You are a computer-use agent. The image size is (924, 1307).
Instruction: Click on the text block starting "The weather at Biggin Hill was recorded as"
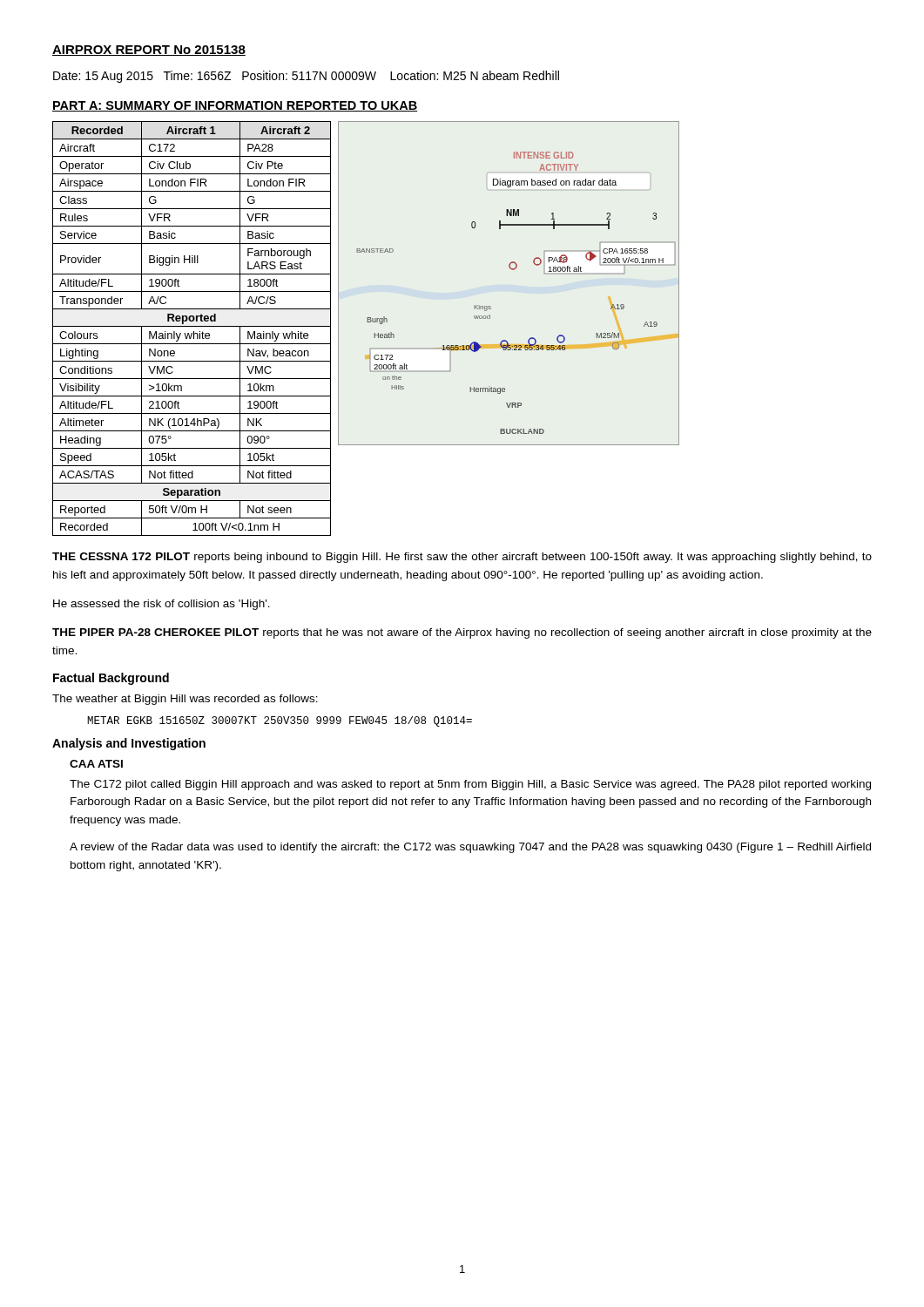pyautogui.click(x=185, y=698)
